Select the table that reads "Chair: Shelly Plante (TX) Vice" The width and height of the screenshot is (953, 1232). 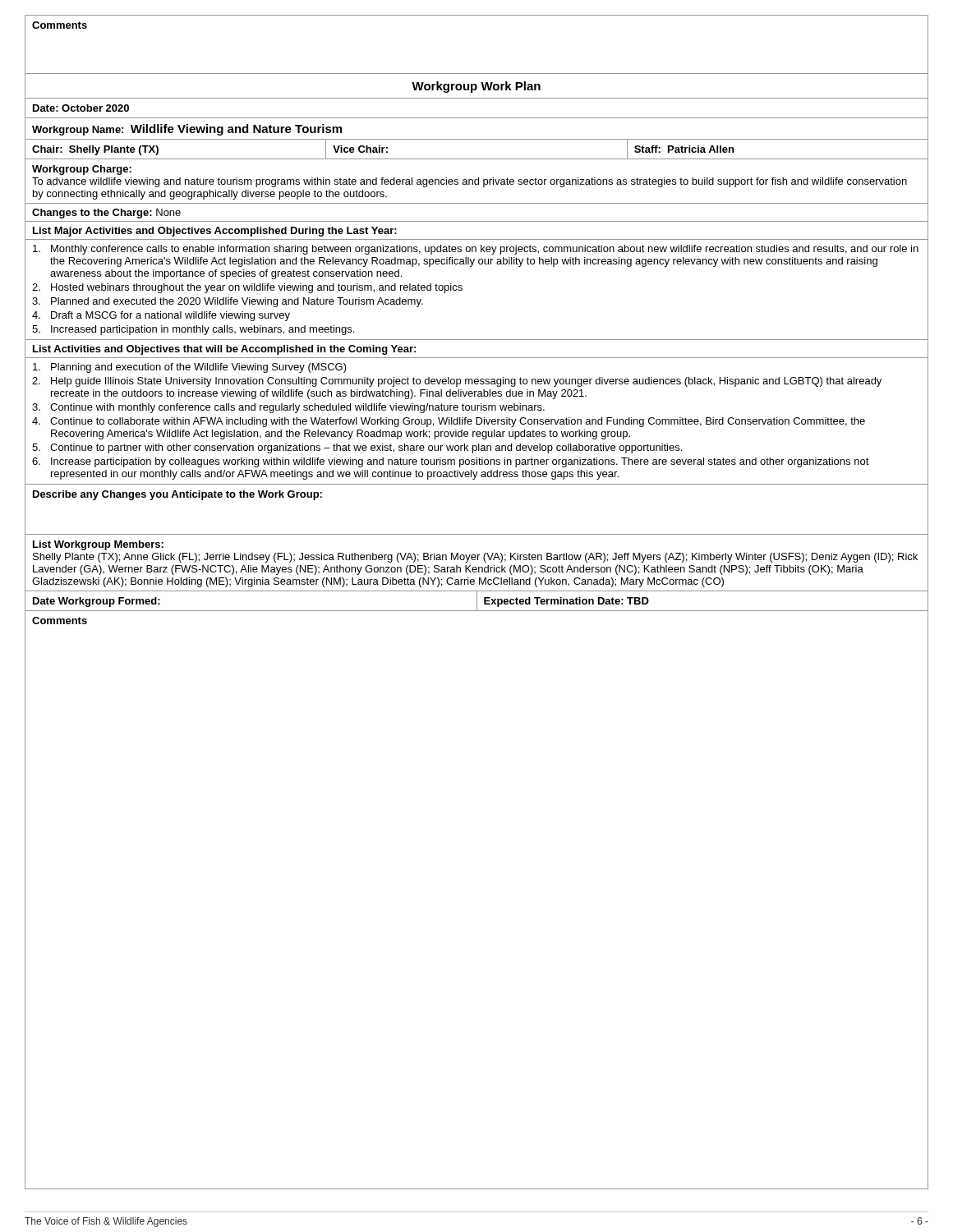pyautogui.click(x=476, y=149)
